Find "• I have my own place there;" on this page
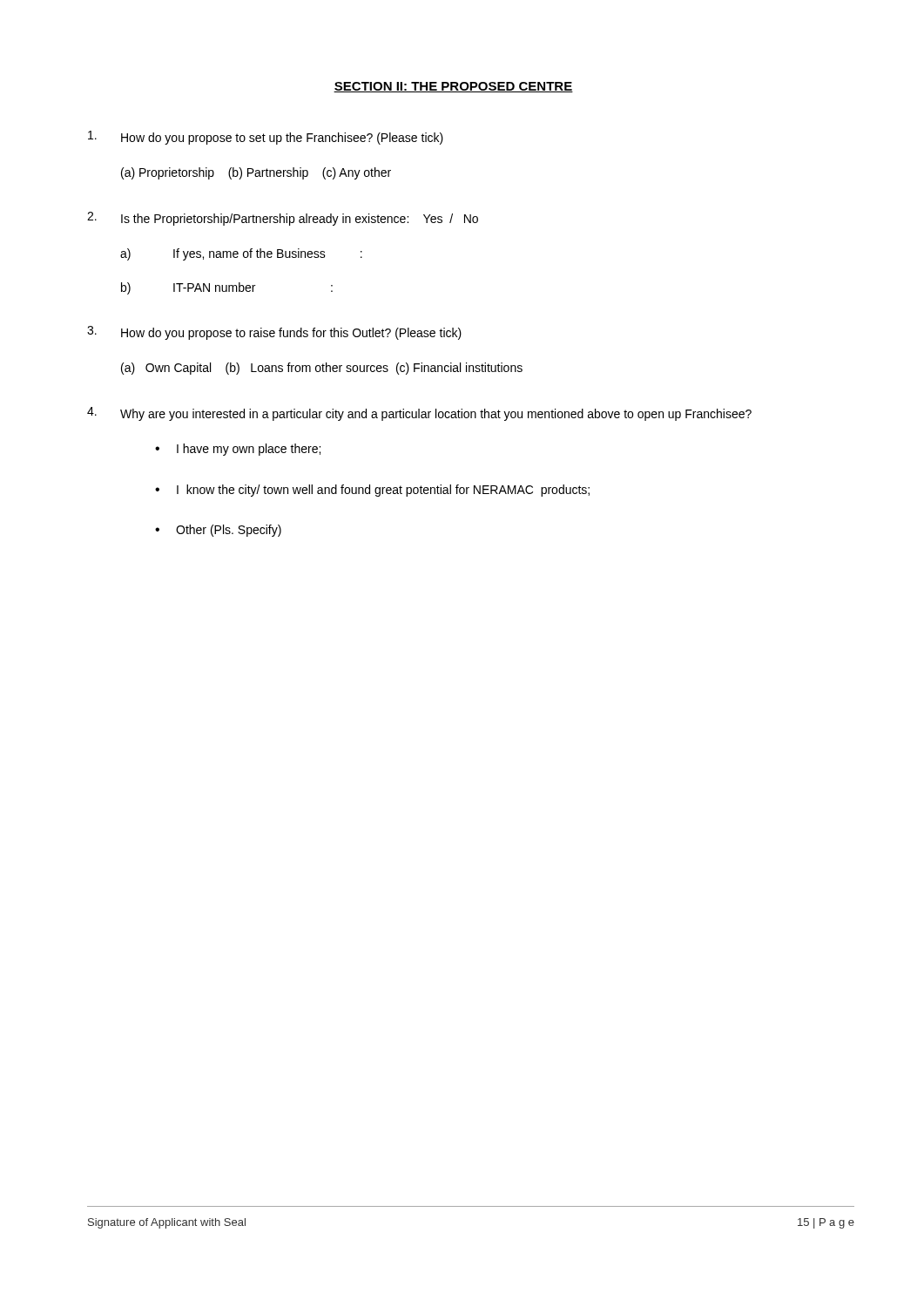Image resolution: width=924 pixels, height=1307 pixels. (238, 450)
